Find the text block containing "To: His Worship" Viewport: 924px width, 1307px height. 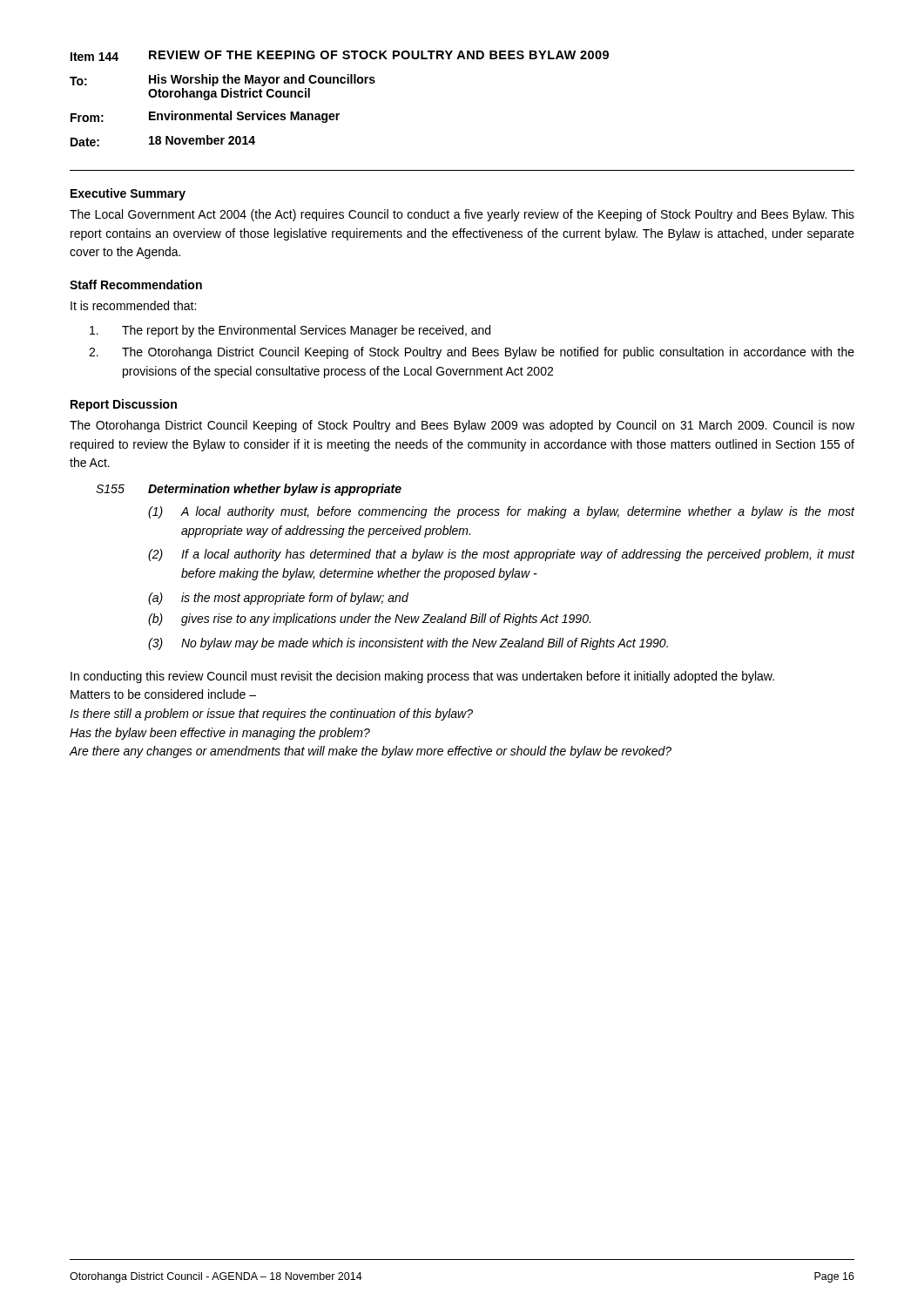pos(223,80)
